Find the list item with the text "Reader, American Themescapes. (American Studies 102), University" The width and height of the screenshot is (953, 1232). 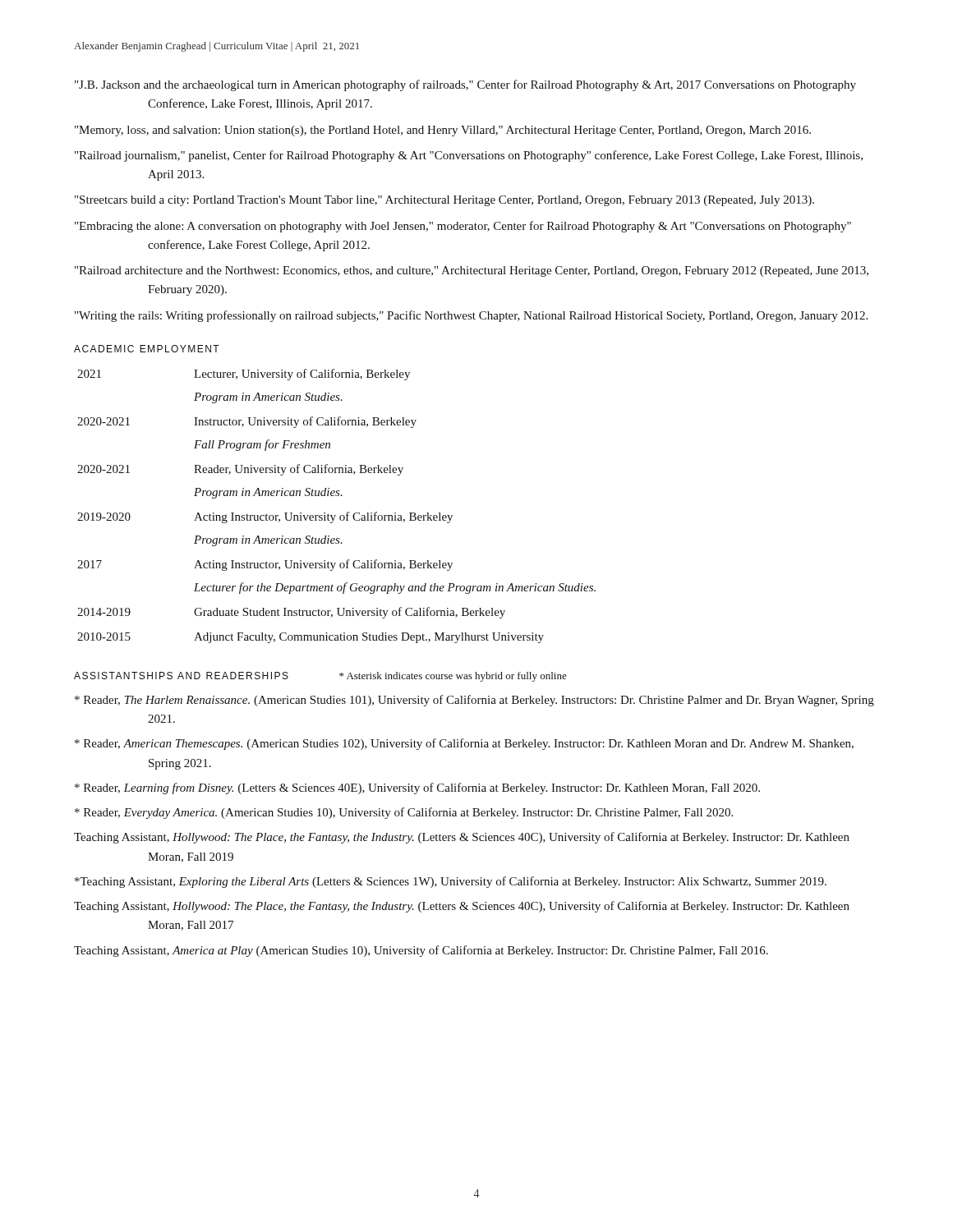point(464,753)
